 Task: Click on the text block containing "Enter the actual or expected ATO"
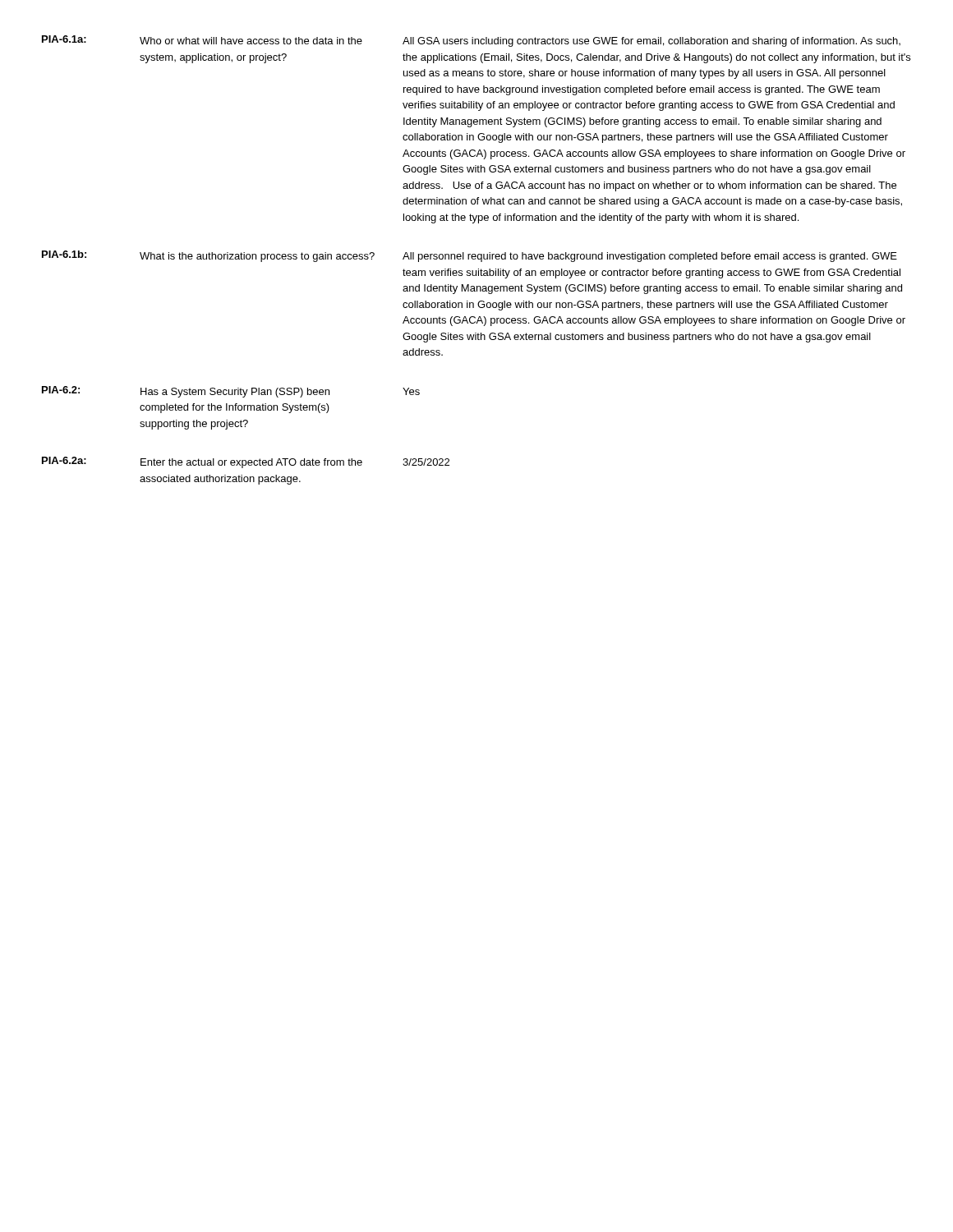[251, 470]
